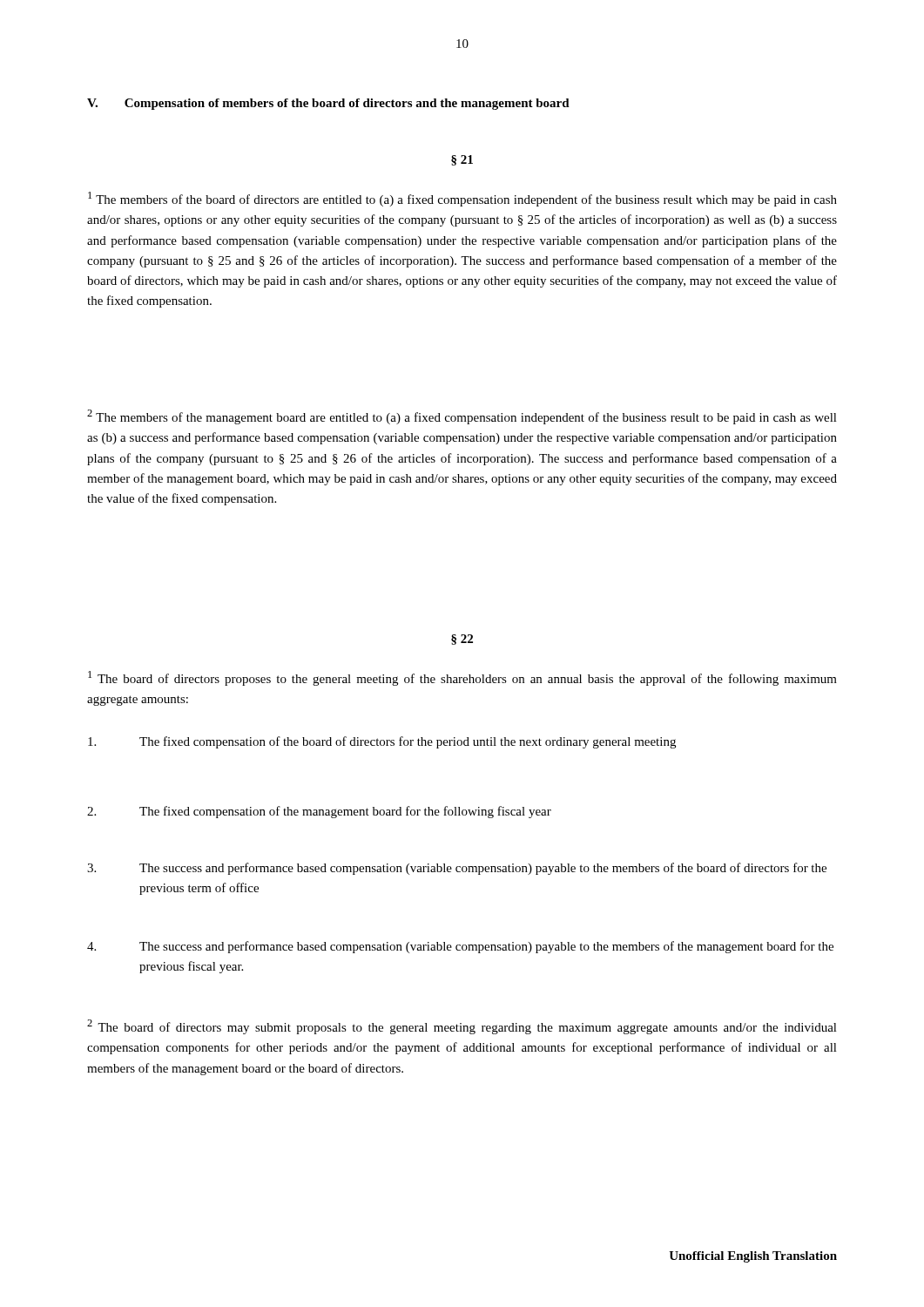The image size is (924, 1307).
Task: Click on the text block containing "2 The members"
Action: point(462,456)
